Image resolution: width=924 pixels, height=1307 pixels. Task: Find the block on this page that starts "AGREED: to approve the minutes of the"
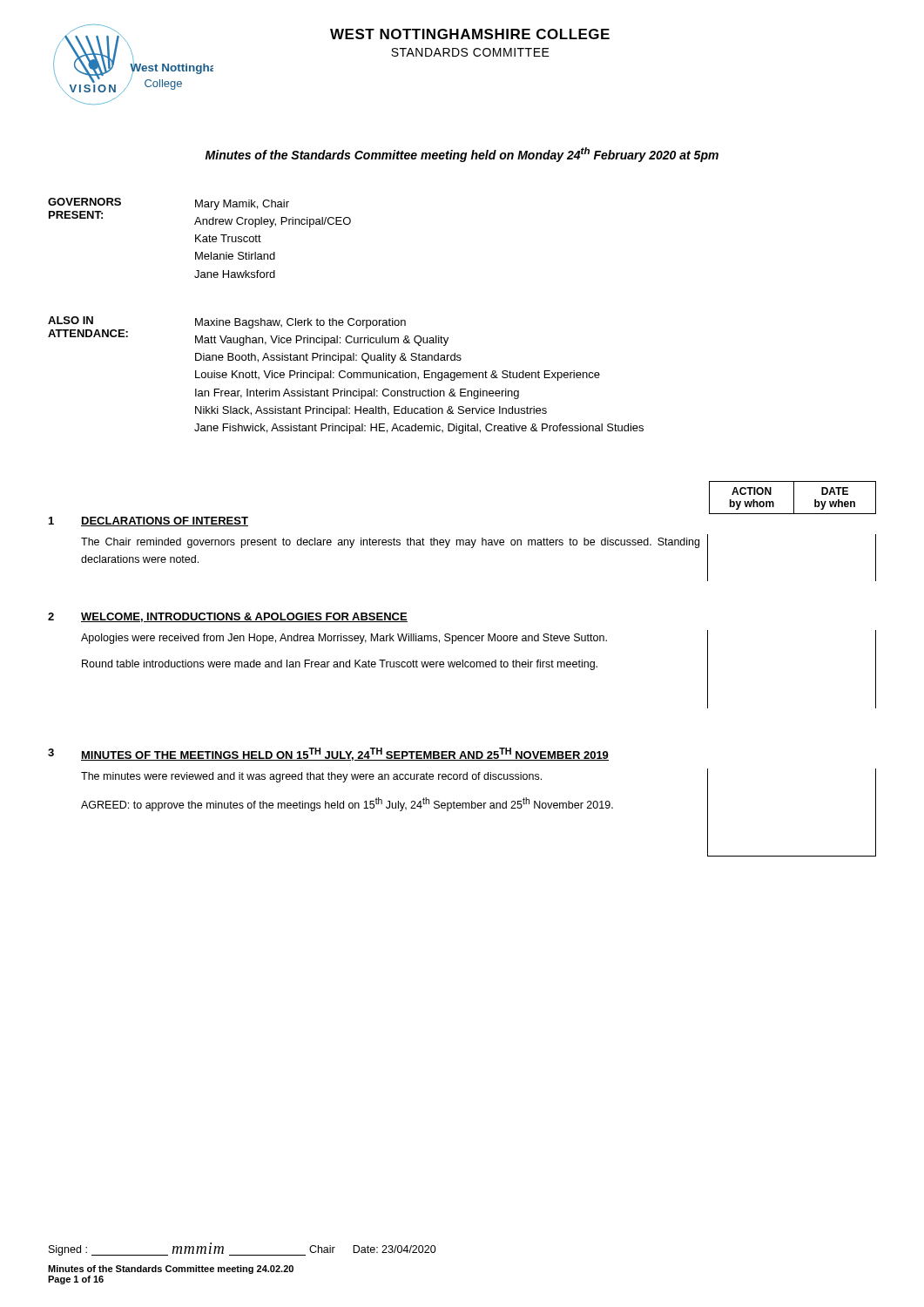coord(347,804)
